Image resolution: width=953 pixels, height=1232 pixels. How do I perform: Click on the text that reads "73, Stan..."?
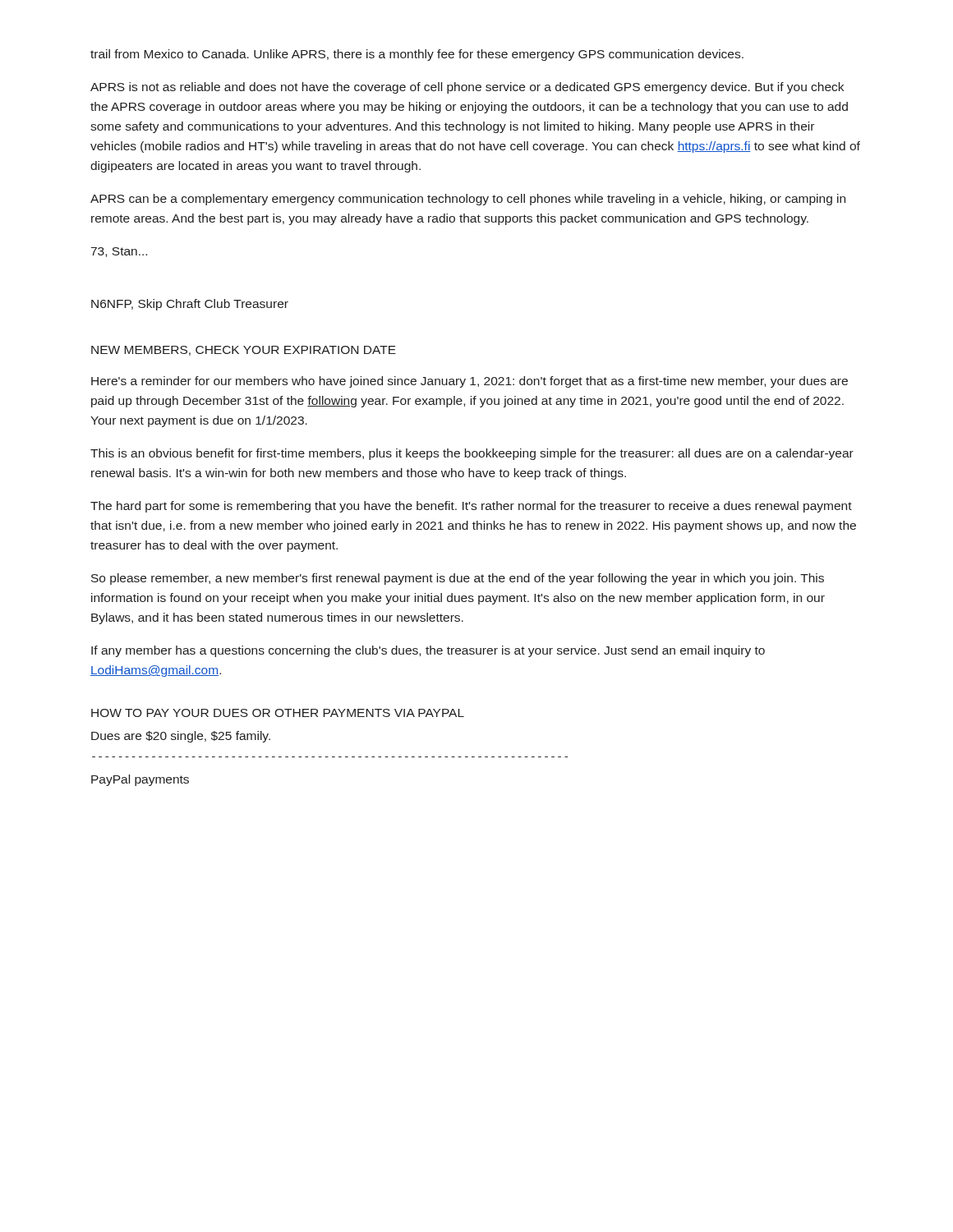(119, 252)
